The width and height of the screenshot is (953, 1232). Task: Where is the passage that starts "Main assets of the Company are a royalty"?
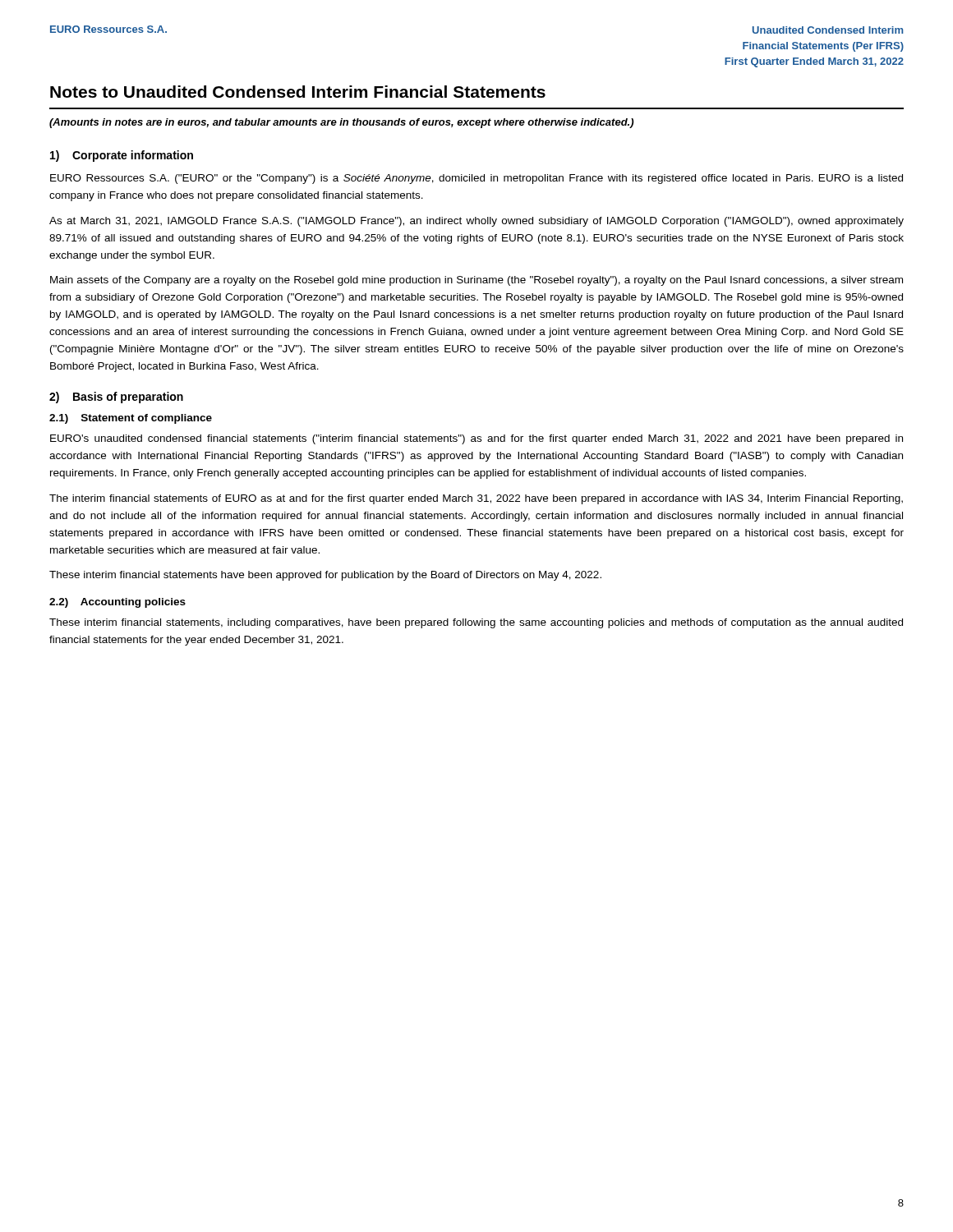[476, 323]
